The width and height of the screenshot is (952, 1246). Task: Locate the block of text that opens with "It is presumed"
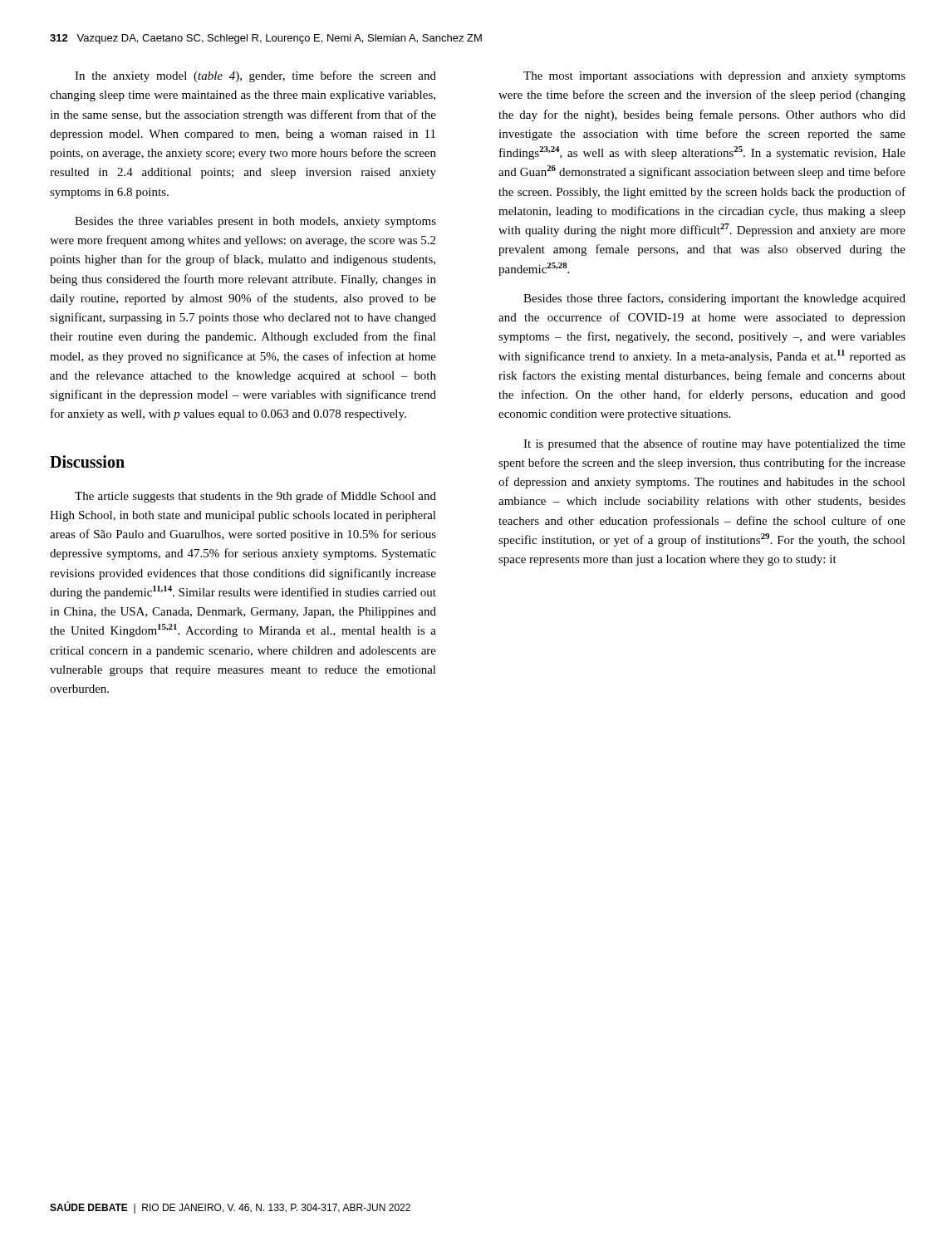coord(702,502)
